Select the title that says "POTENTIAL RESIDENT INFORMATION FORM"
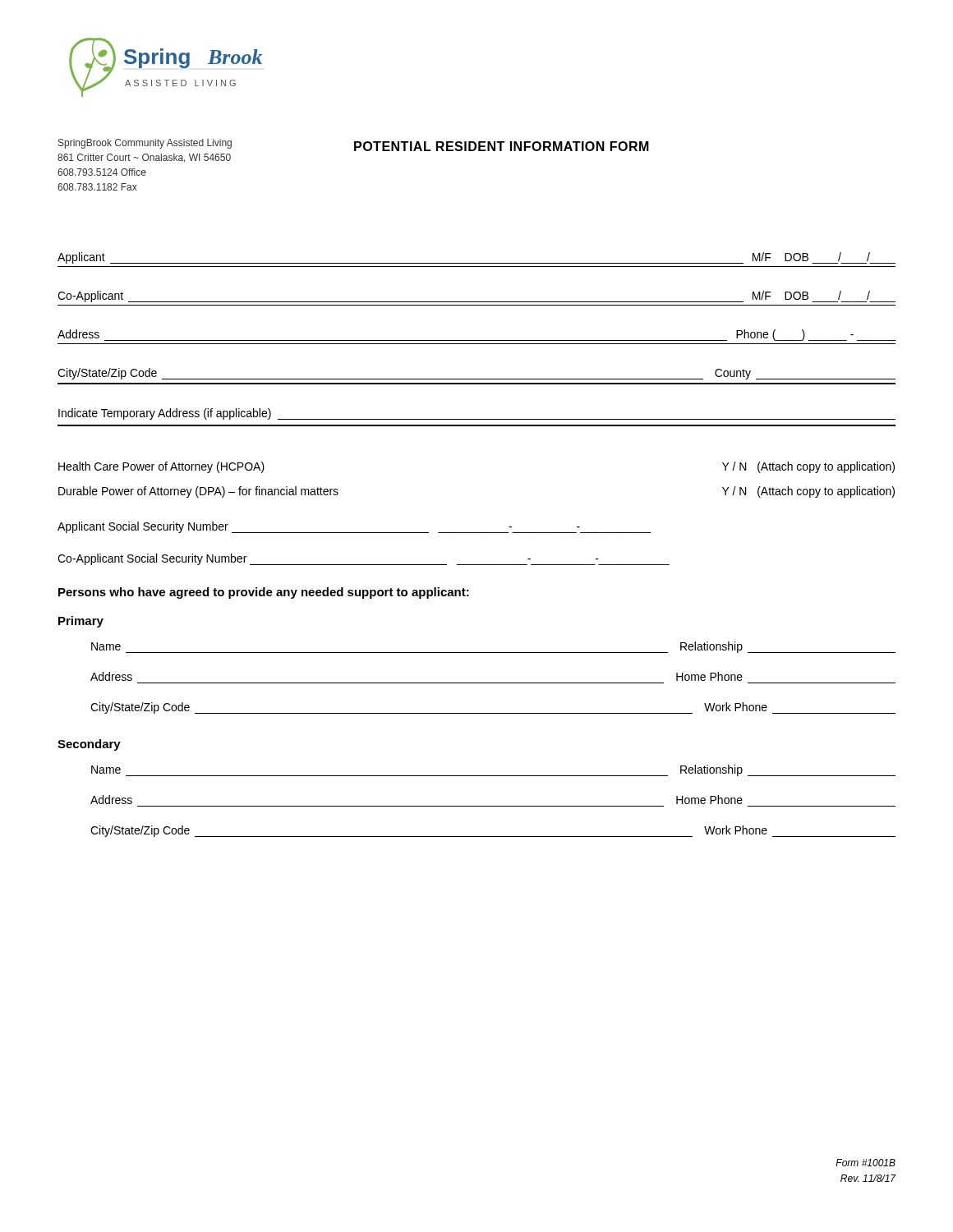 502,147
